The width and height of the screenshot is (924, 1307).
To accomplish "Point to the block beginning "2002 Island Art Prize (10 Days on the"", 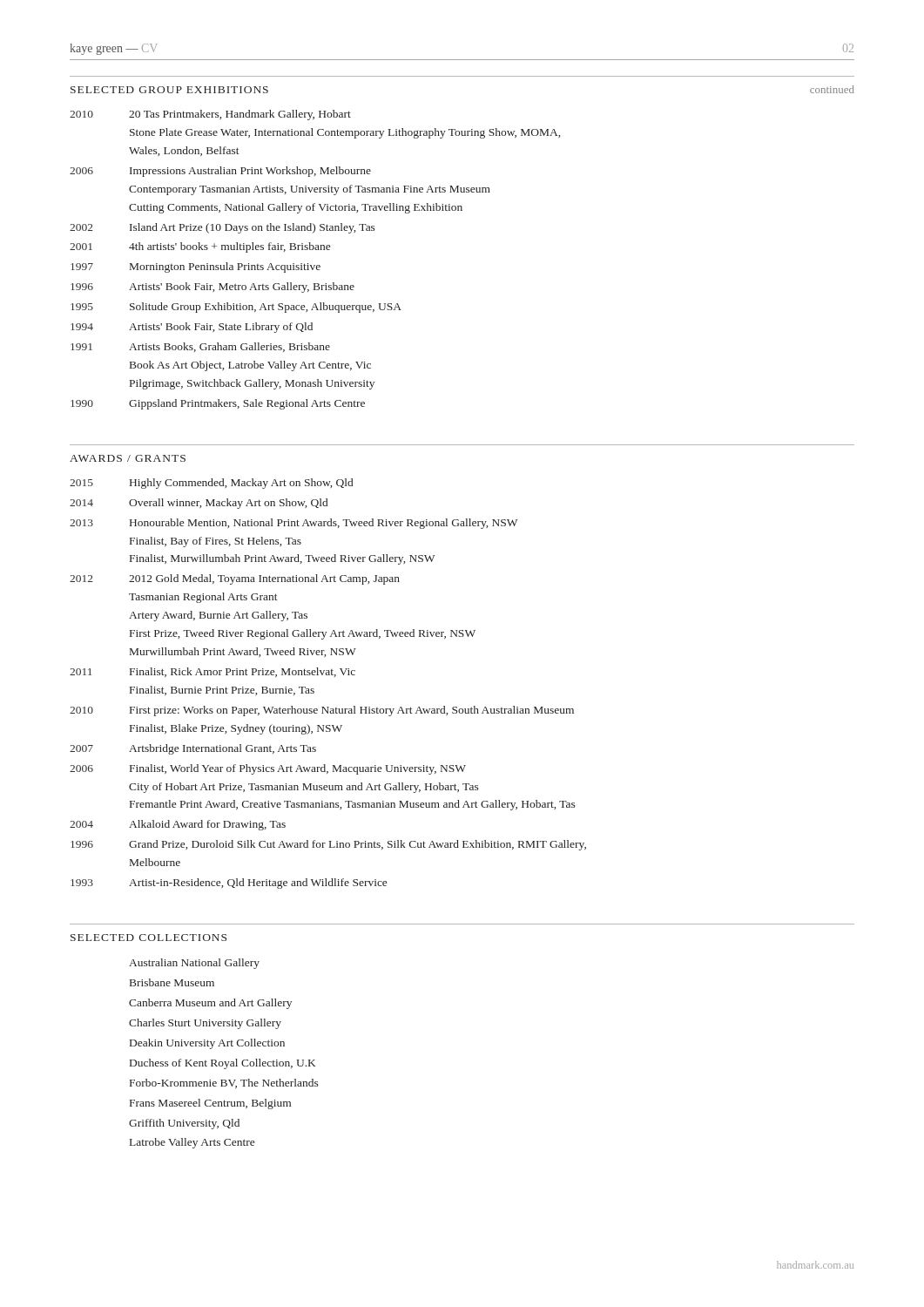I will 223,228.
